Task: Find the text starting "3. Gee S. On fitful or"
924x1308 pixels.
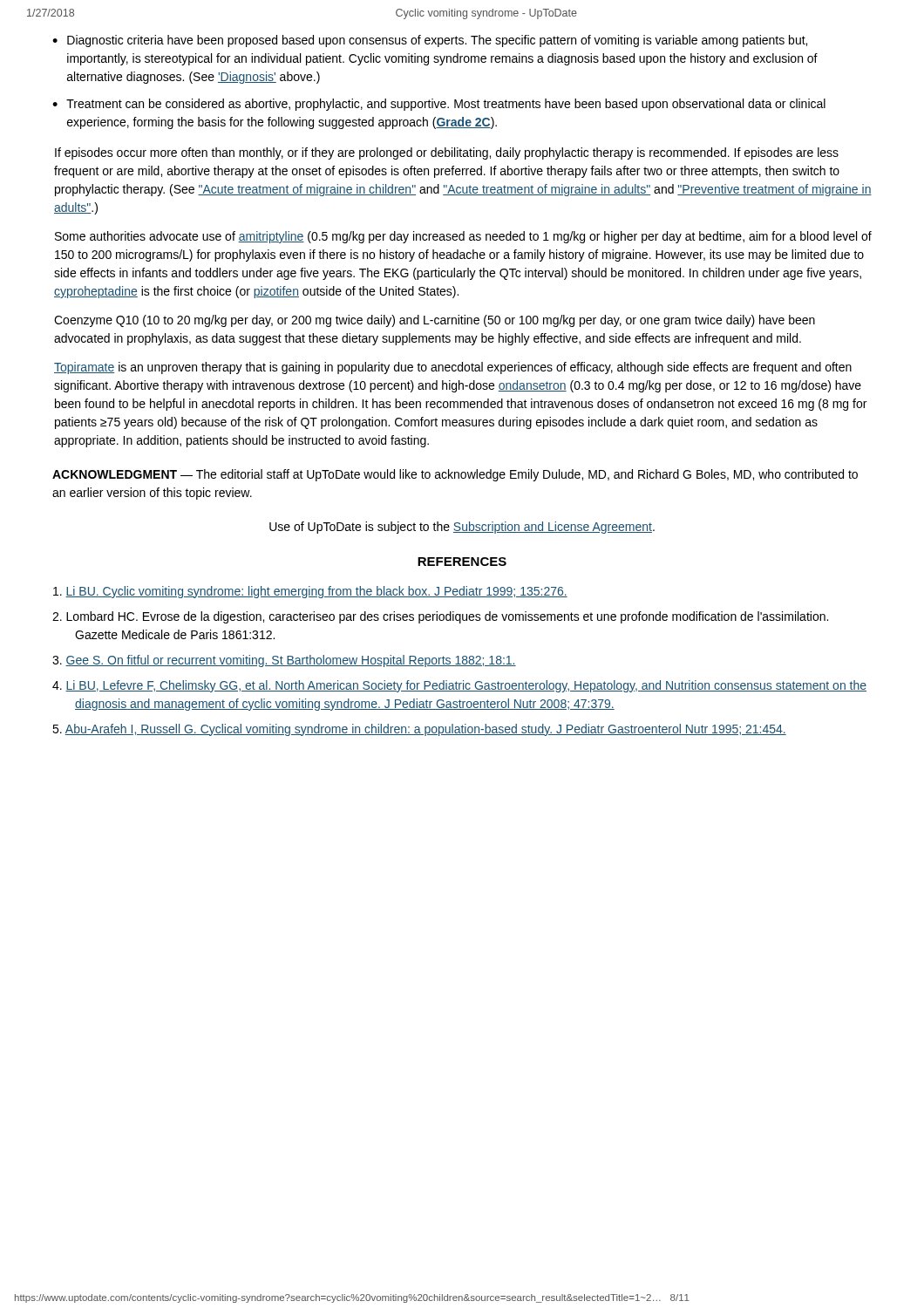Action: tap(284, 660)
